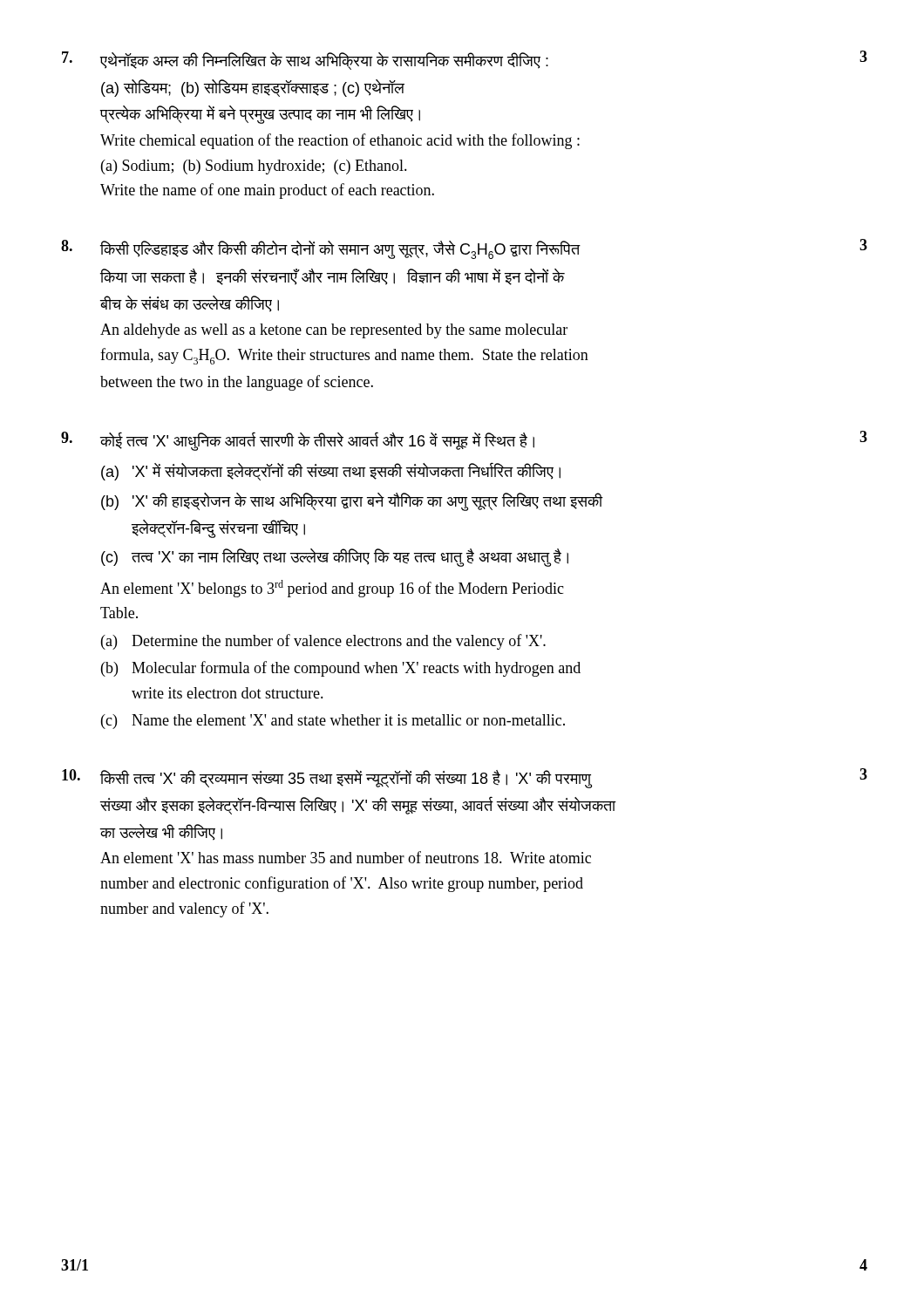Point to the block beginning "8. किसी एल्डिहाइड और किसी कीटोन दोनों"
The height and width of the screenshot is (1308, 924).
[x=464, y=316]
